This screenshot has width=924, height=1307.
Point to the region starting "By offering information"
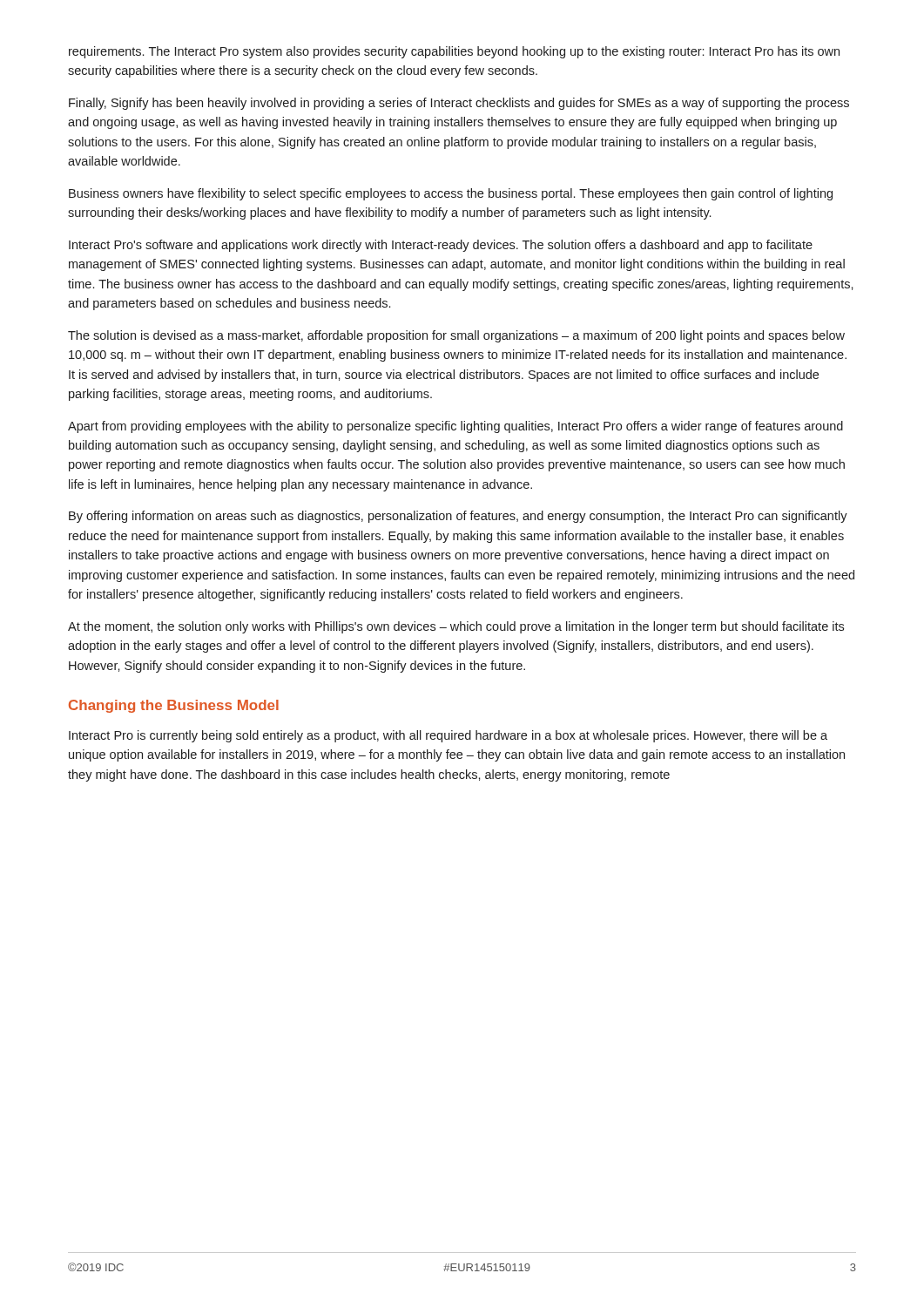pos(462,555)
